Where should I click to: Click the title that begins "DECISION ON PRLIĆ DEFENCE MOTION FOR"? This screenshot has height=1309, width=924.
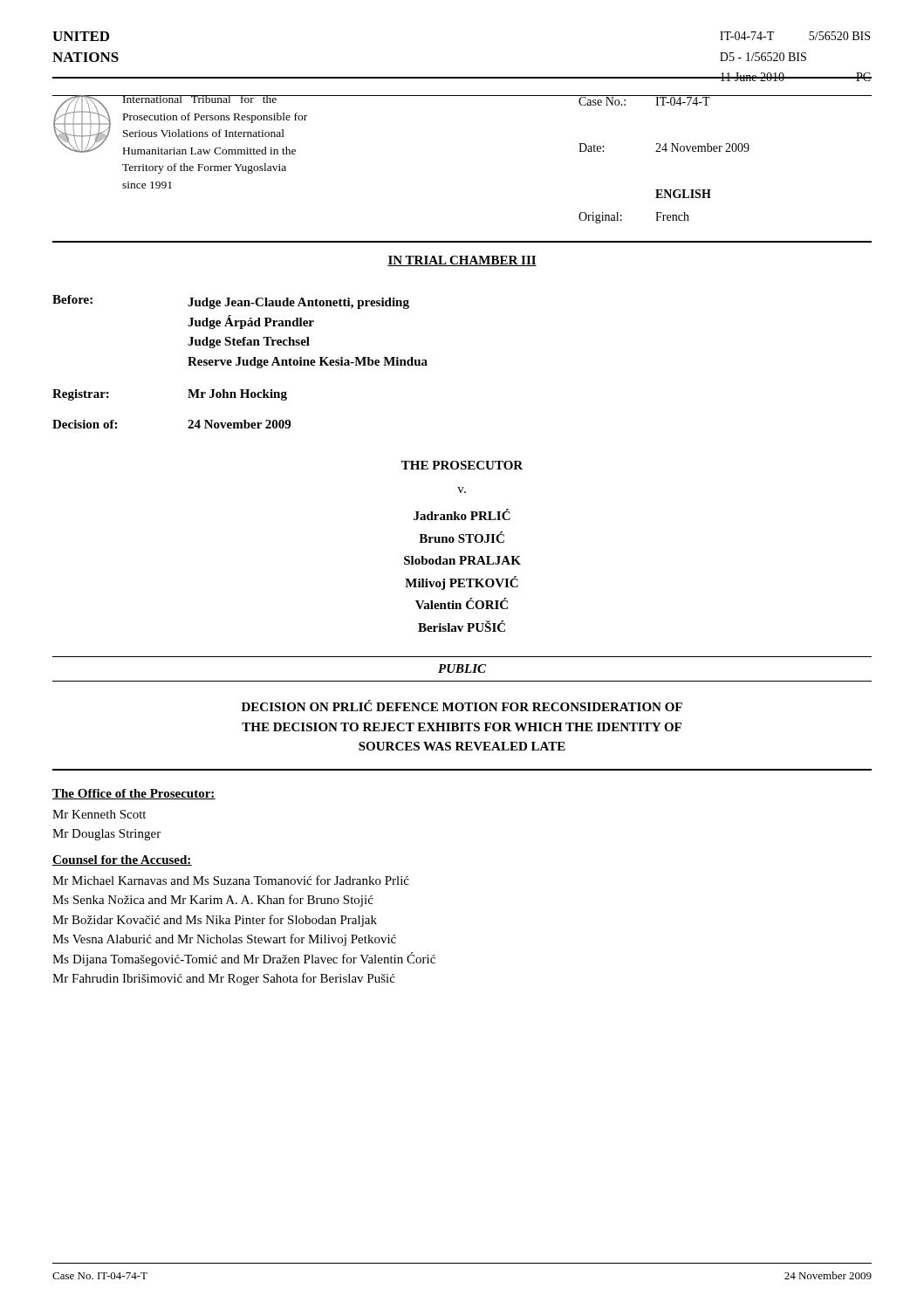coord(462,726)
